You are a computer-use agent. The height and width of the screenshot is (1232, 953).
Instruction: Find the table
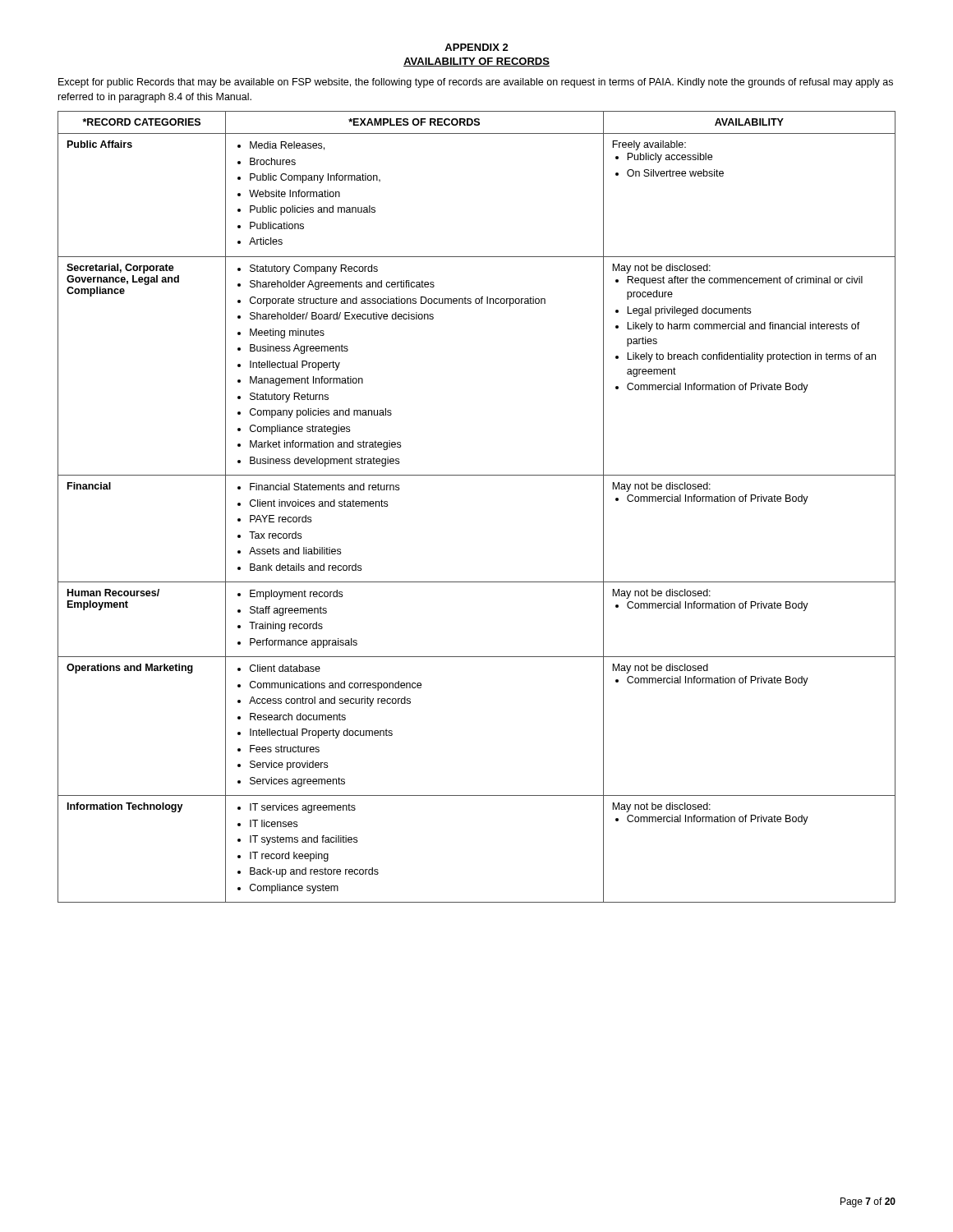476,507
